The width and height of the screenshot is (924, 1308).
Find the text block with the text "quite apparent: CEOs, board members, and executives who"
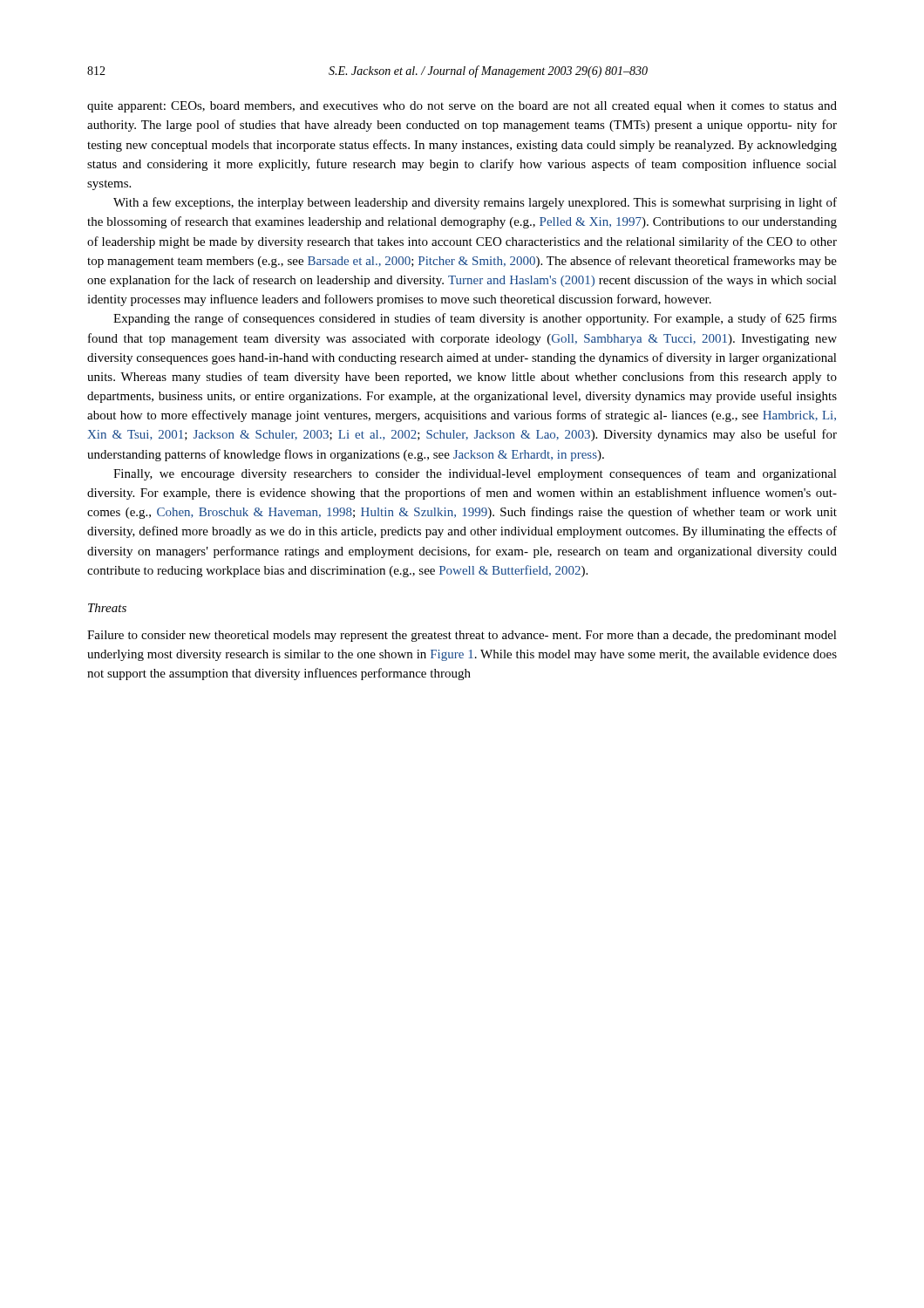click(x=462, y=145)
